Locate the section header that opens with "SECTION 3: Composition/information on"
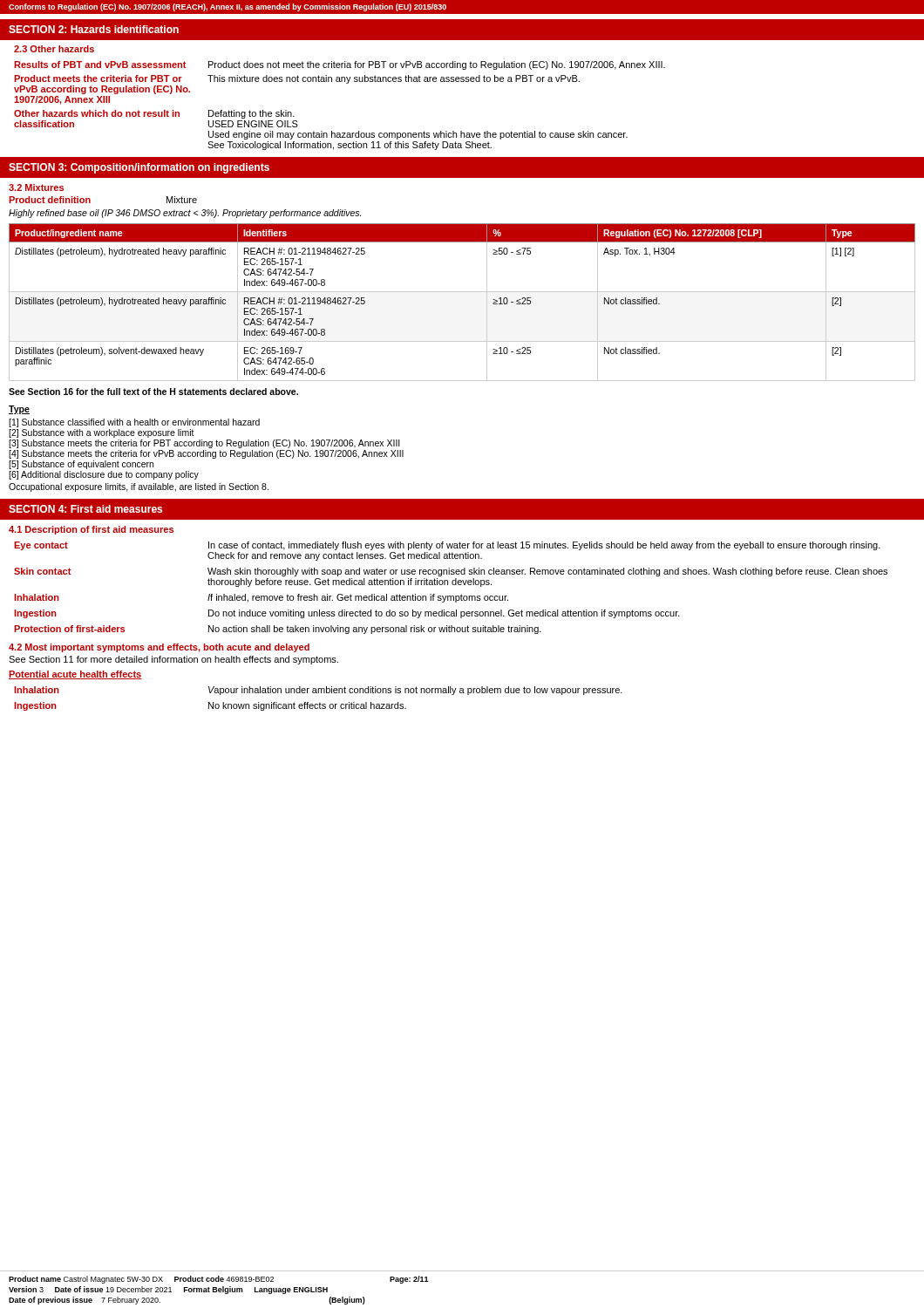 [x=139, y=167]
